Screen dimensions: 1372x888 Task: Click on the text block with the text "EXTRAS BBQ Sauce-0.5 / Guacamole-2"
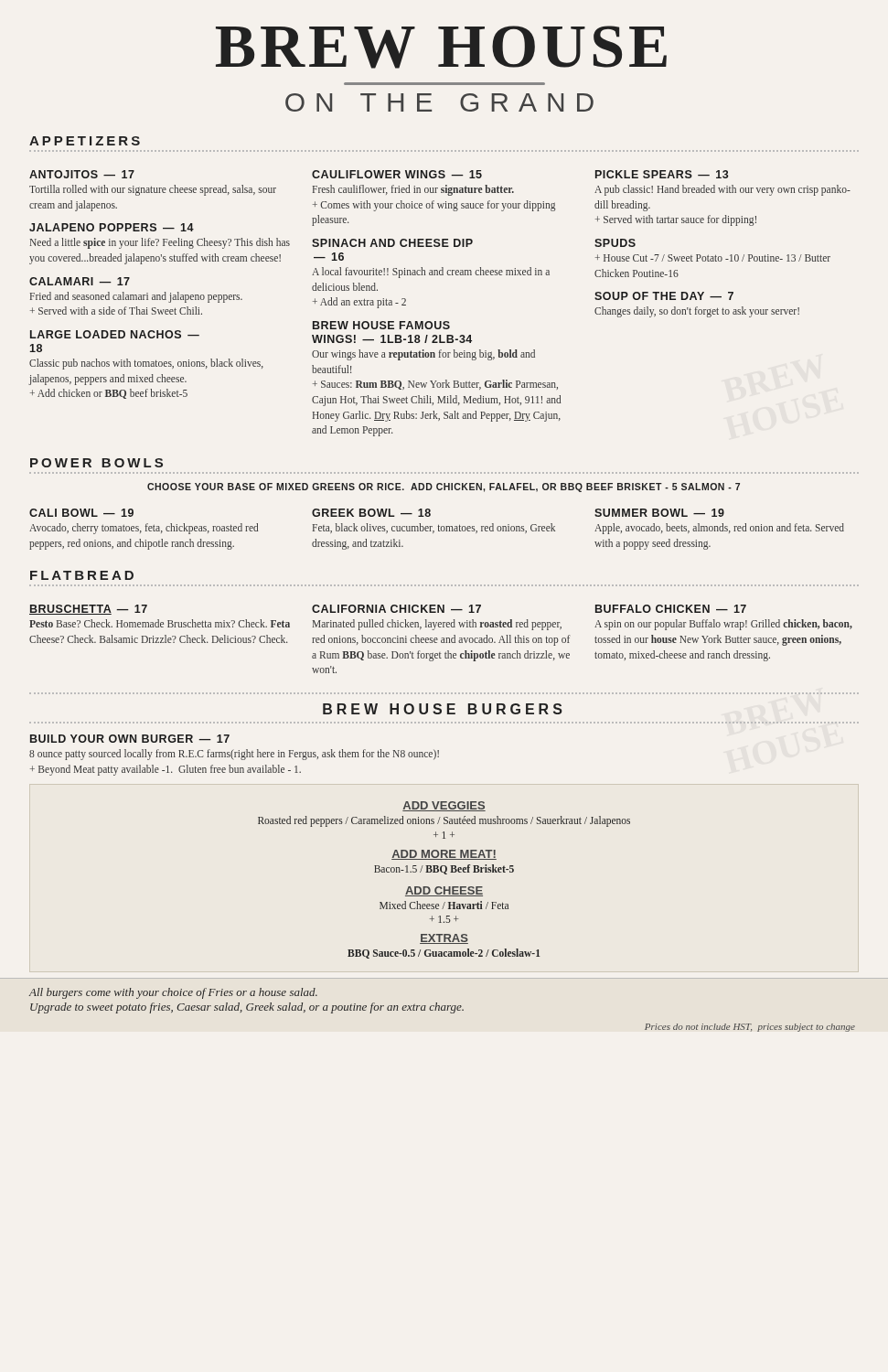coord(444,947)
